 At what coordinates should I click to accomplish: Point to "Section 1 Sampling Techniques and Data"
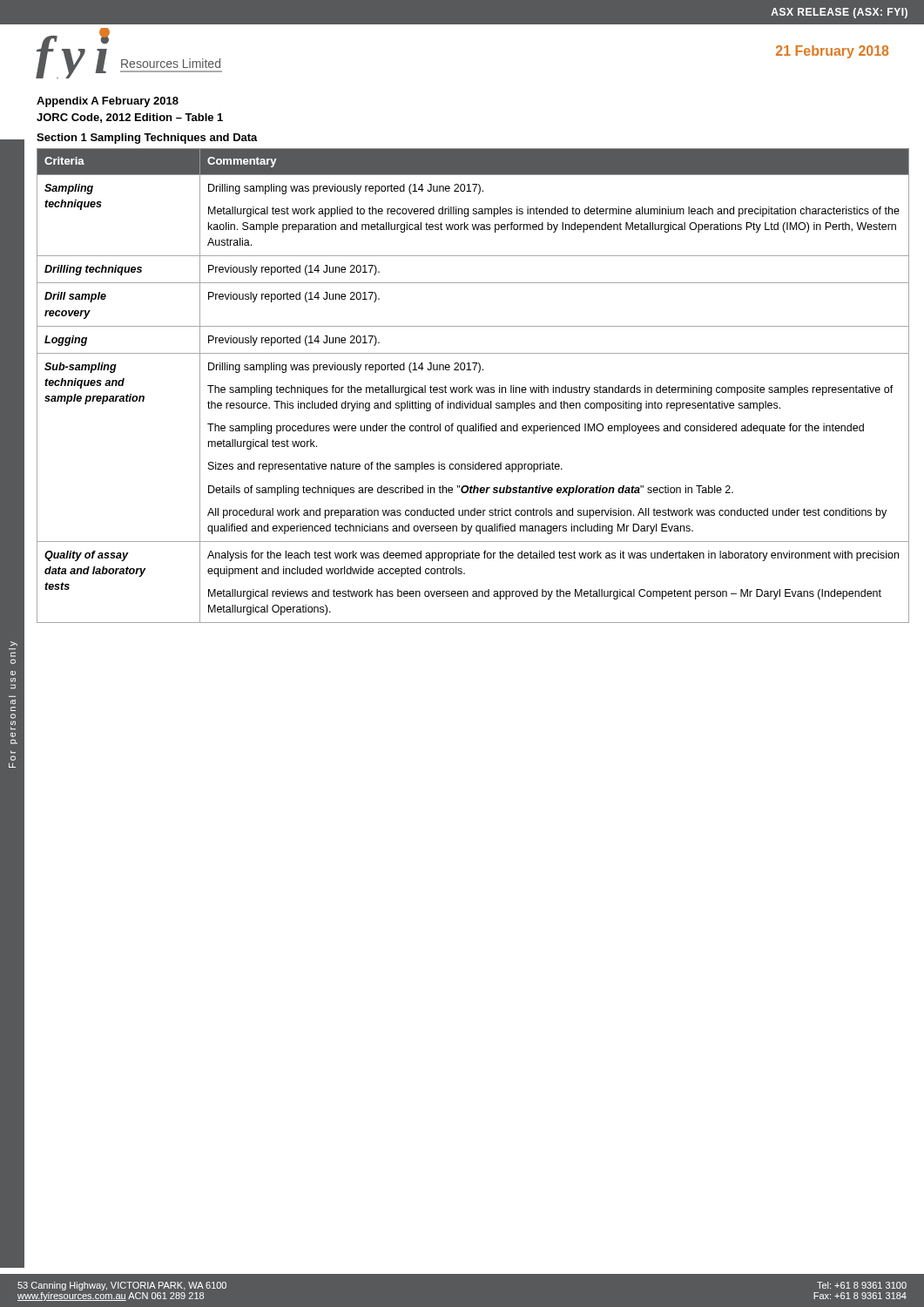(x=147, y=137)
